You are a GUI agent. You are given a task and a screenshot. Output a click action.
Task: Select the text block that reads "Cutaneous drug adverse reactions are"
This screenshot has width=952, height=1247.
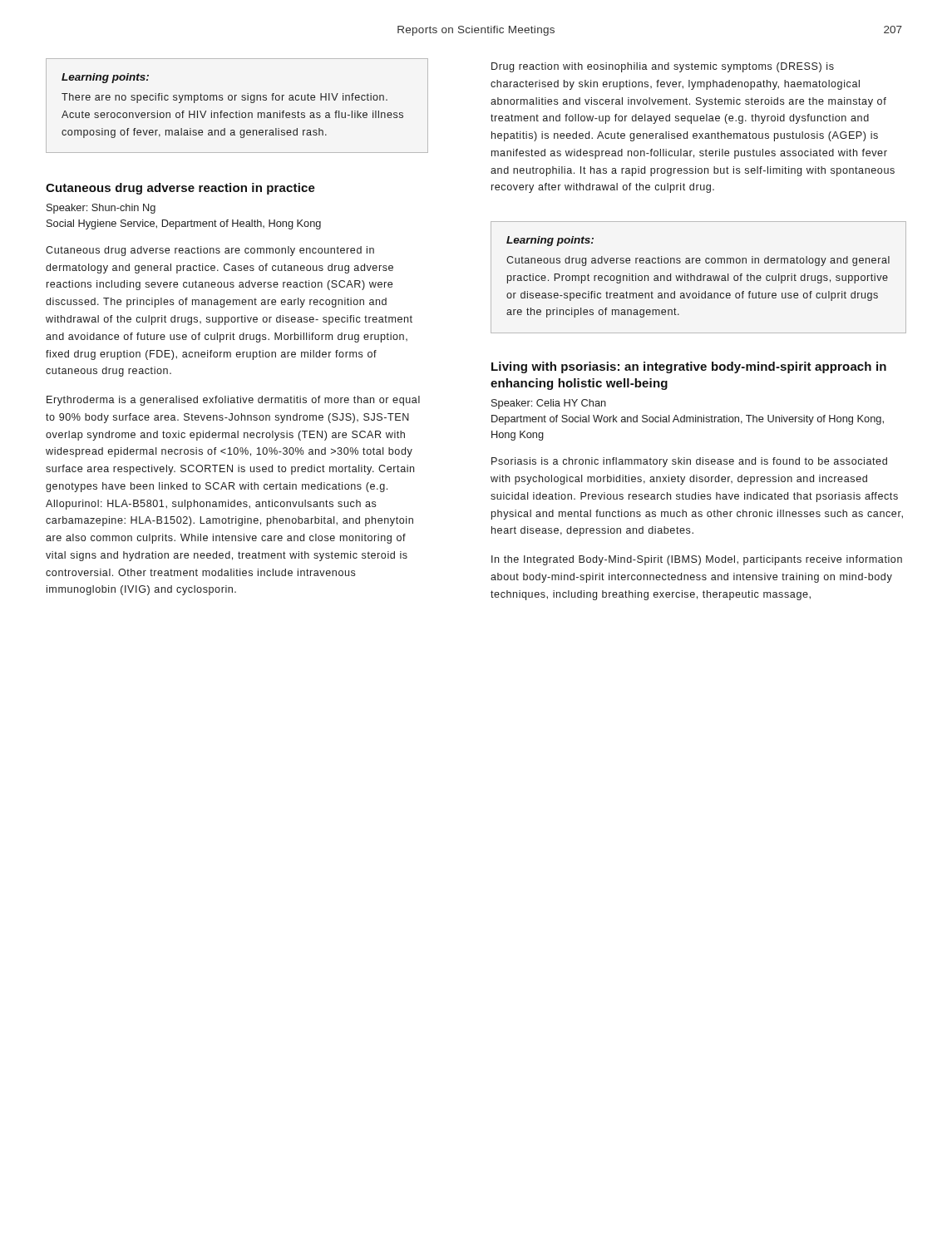[x=229, y=311]
